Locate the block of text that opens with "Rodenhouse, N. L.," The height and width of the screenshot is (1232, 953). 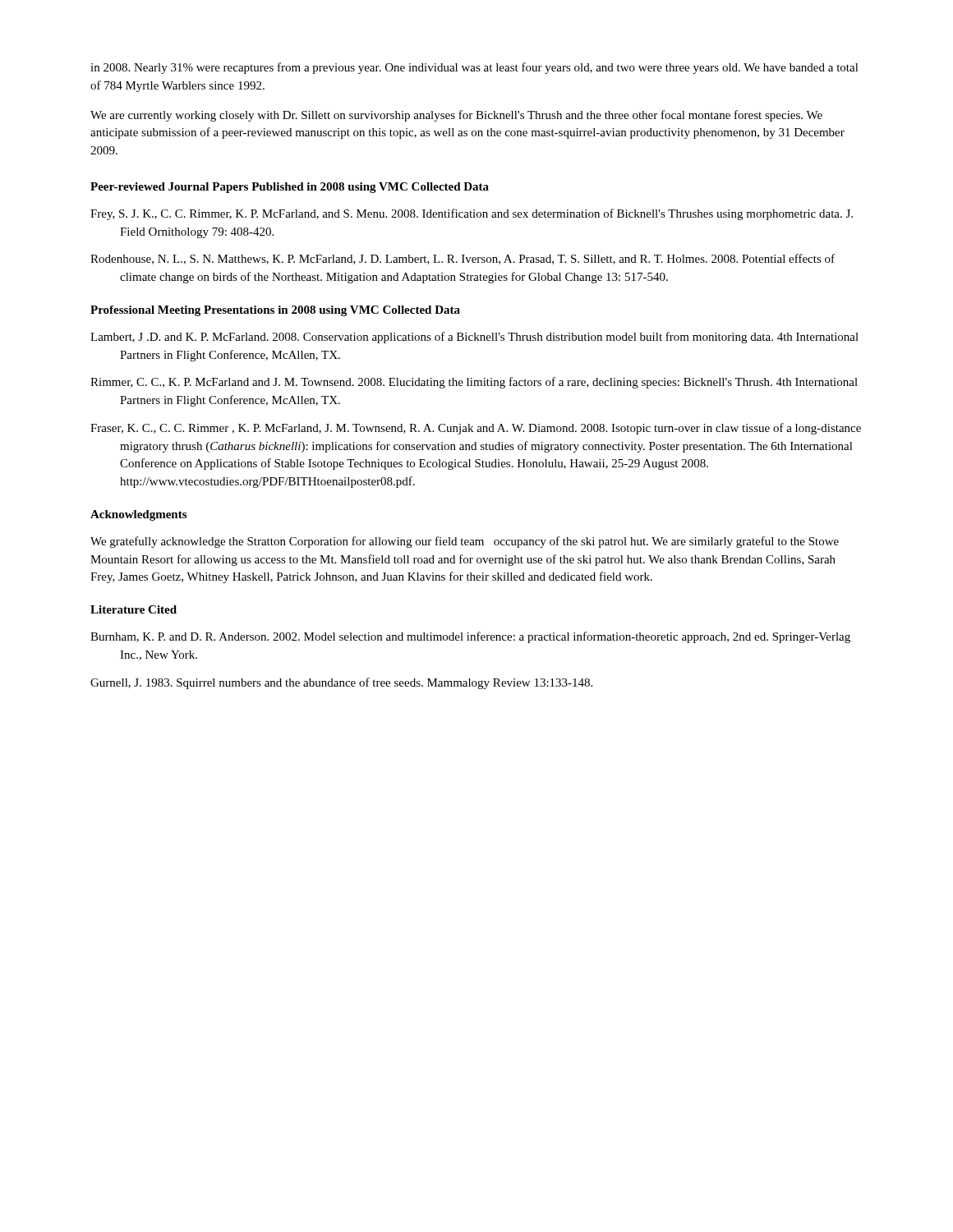[463, 268]
